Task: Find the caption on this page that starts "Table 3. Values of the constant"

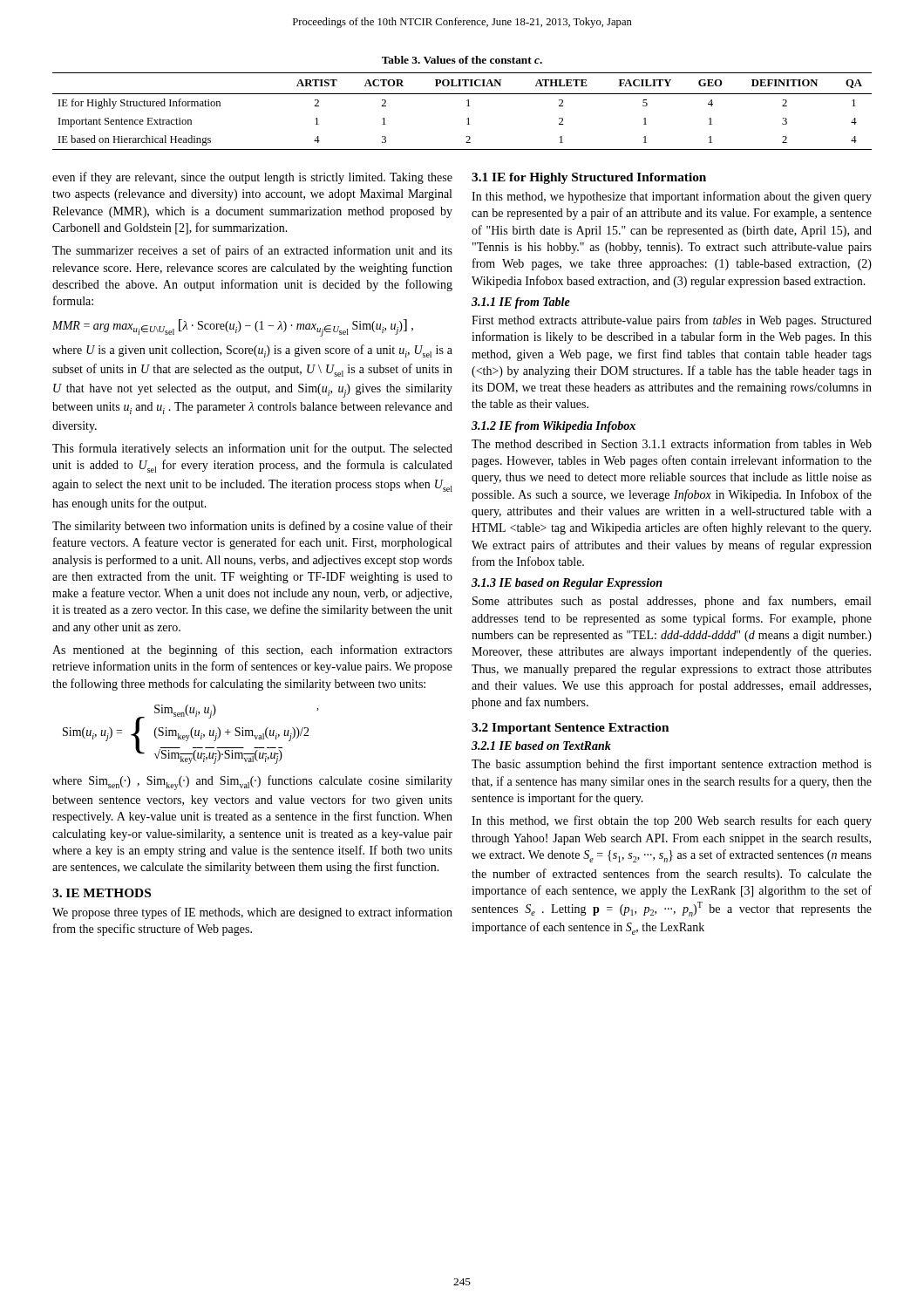Action: (x=462, y=60)
